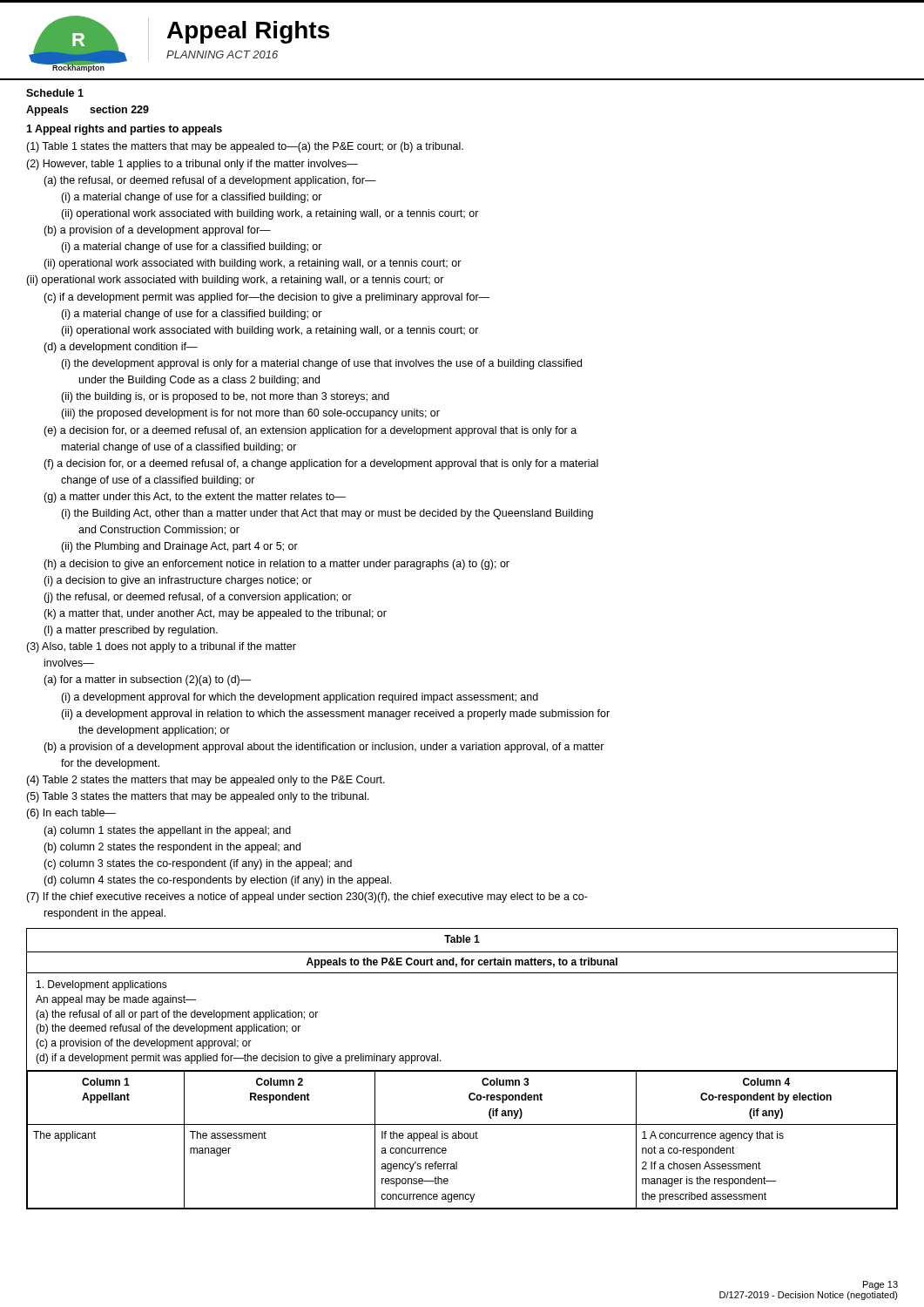
Task: Click the section header that begins "1 Appeal rights and parties"
Action: click(x=124, y=130)
